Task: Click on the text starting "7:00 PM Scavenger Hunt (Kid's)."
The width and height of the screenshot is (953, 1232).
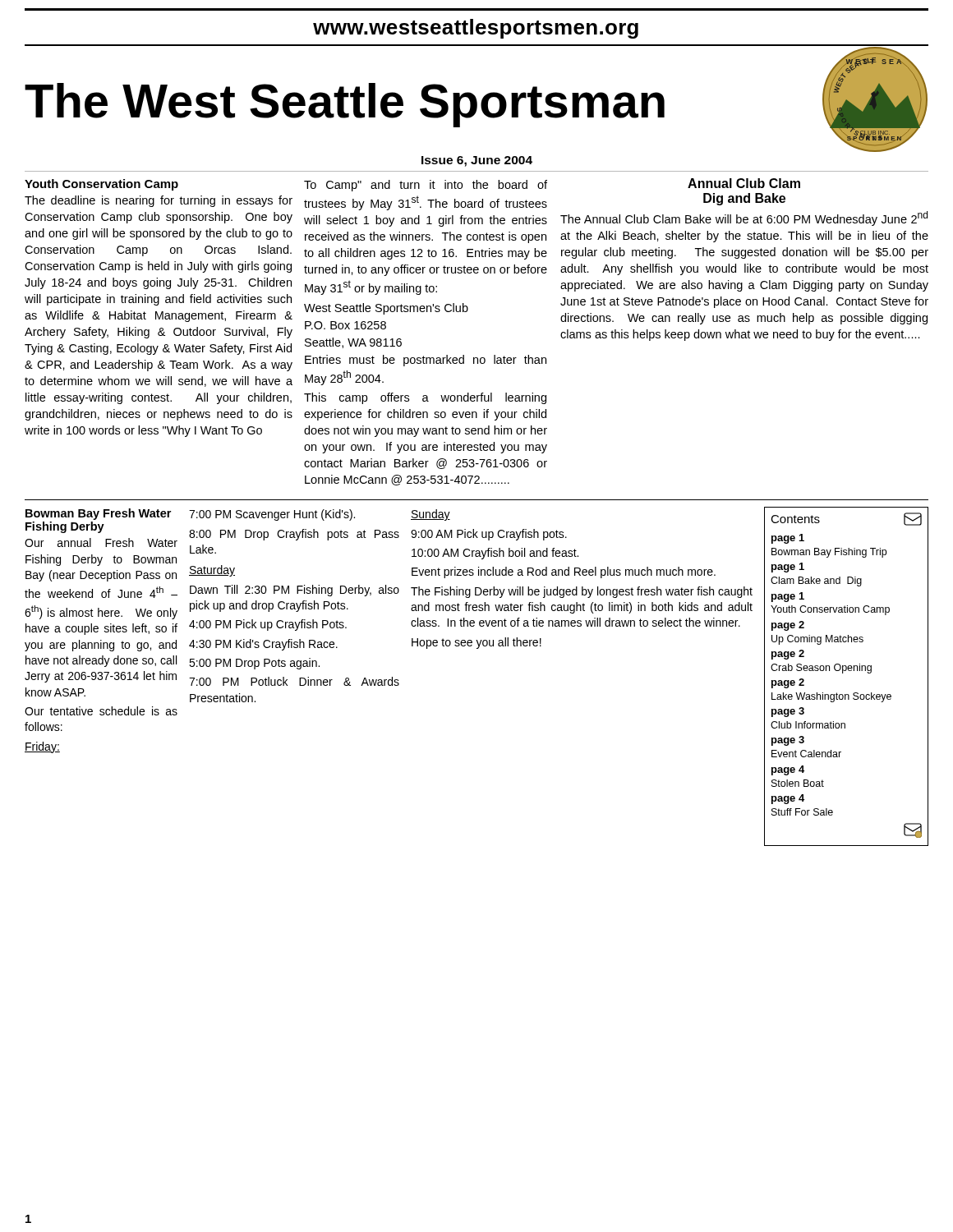Action: tap(273, 515)
